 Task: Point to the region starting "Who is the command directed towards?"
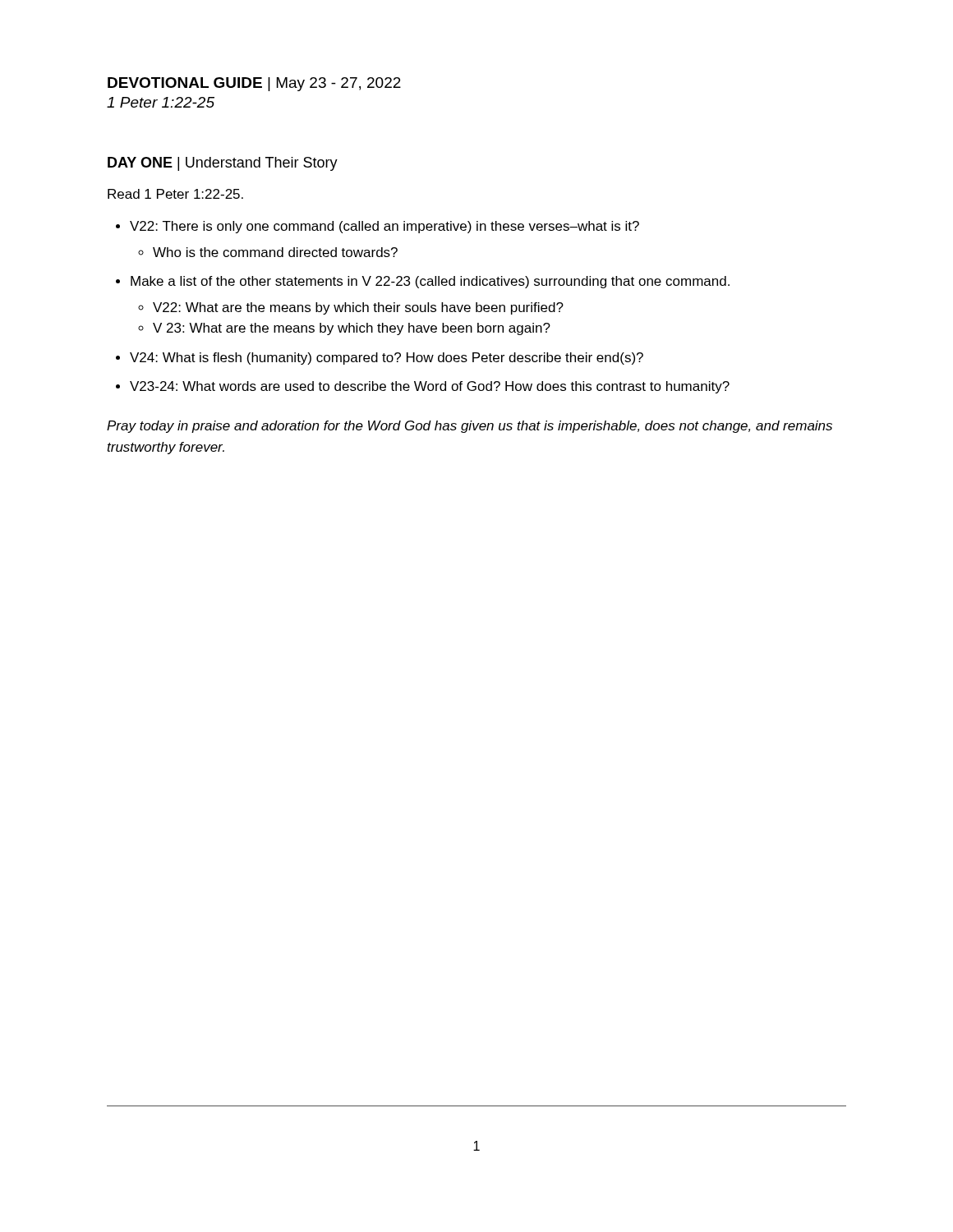pyautogui.click(x=275, y=252)
